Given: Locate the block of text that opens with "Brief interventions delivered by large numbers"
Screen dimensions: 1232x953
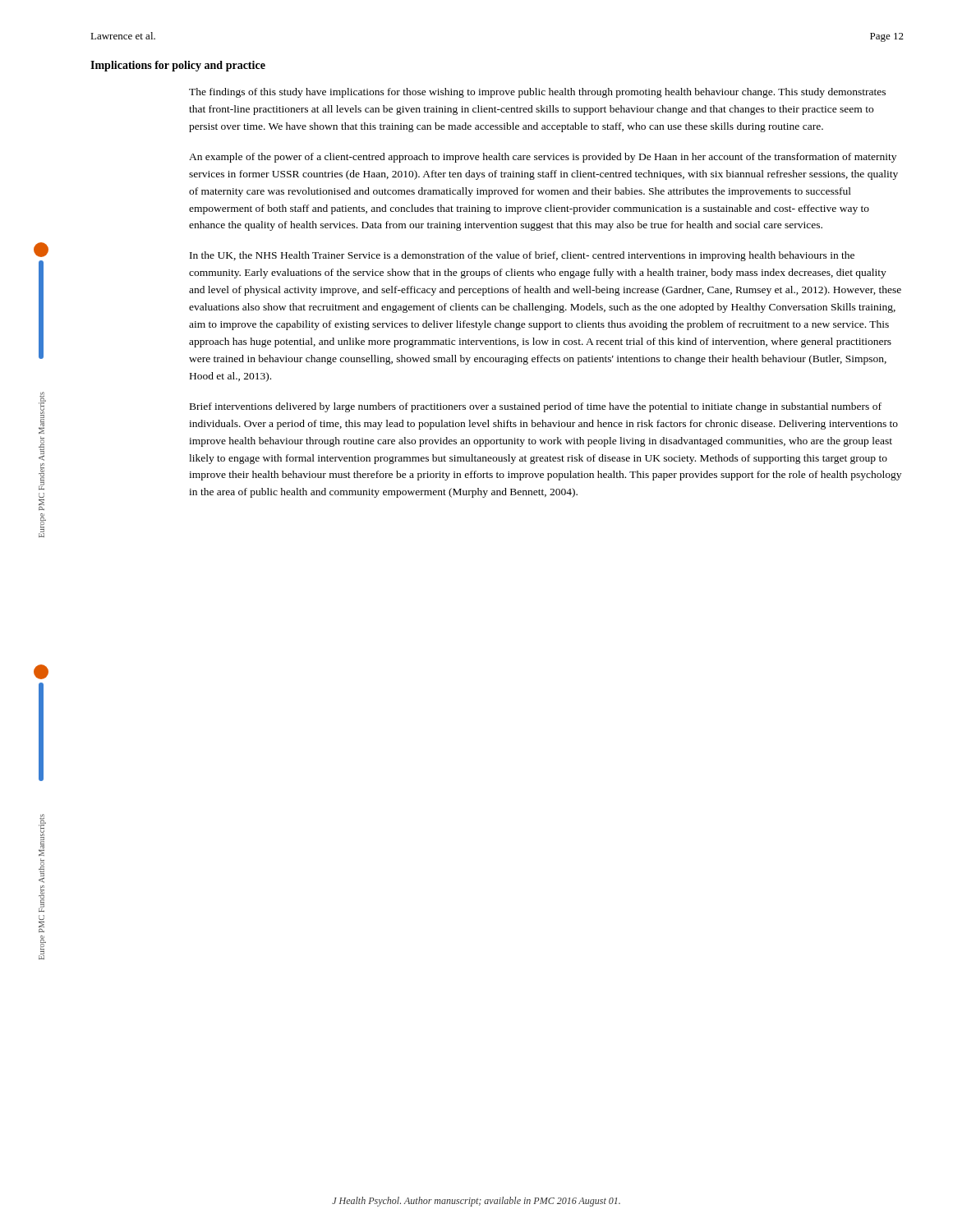Looking at the screenshot, I should (x=545, y=449).
